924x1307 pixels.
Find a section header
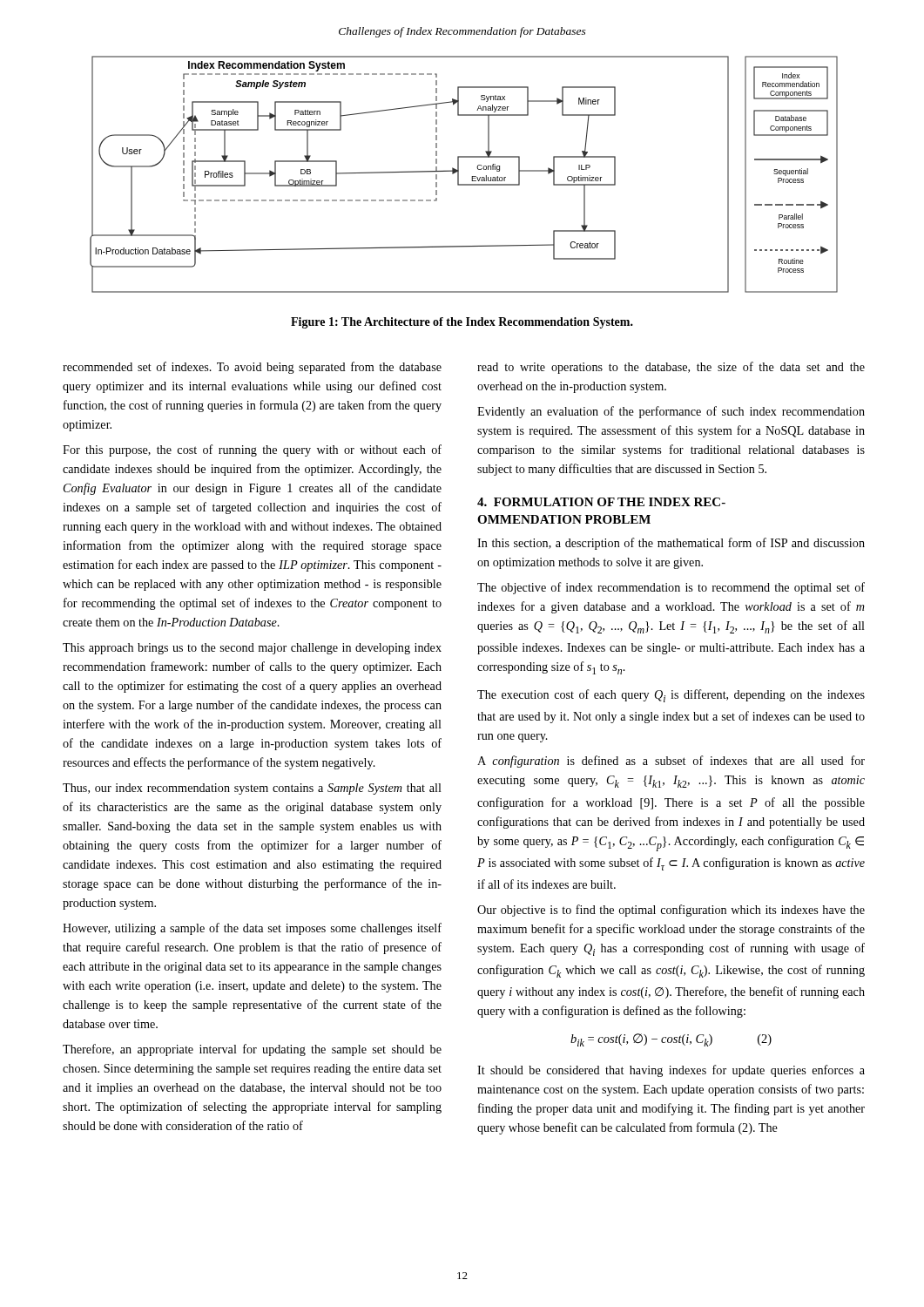tap(601, 510)
